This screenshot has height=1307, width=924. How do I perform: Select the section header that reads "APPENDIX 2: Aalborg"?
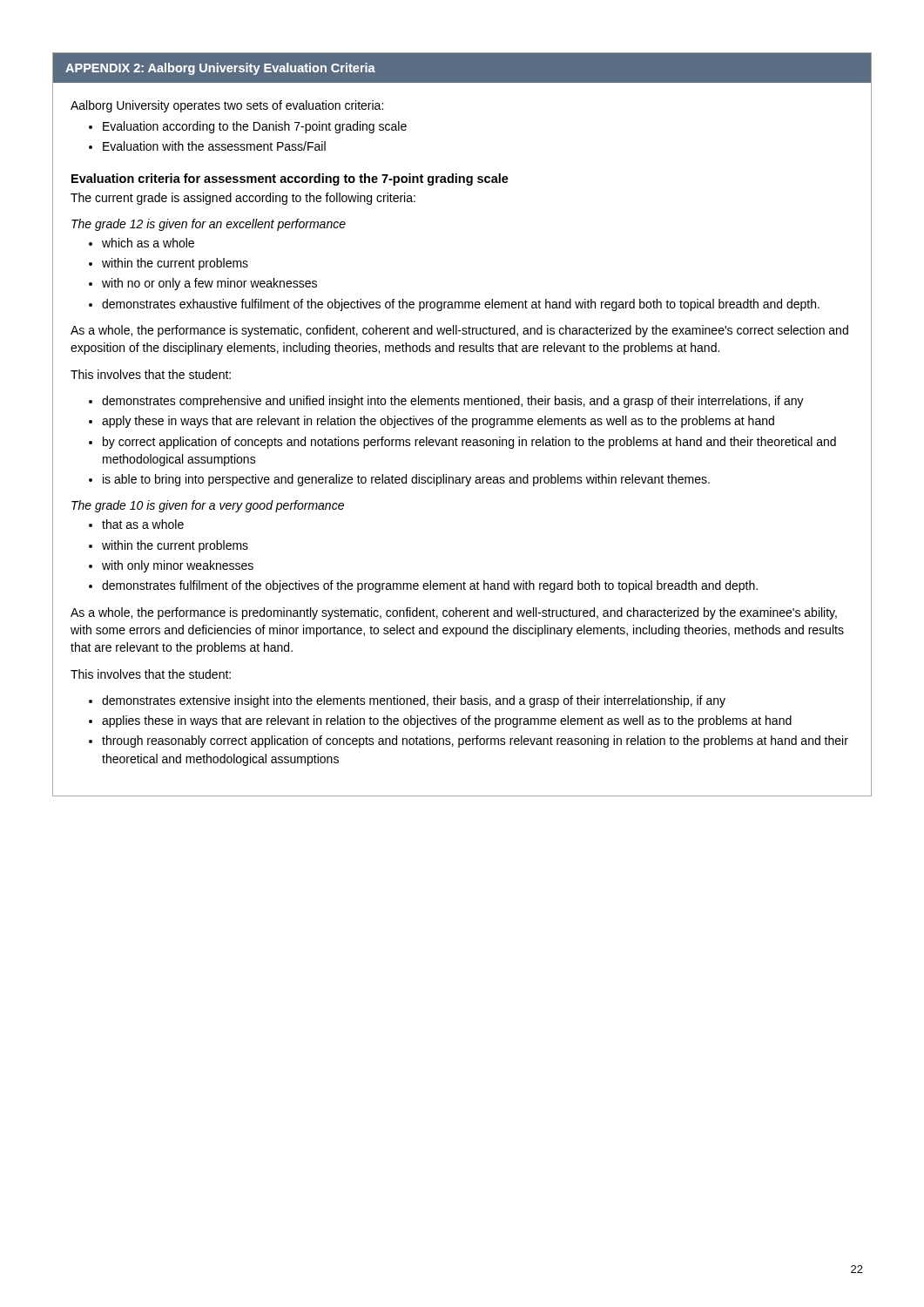(220, 68)
